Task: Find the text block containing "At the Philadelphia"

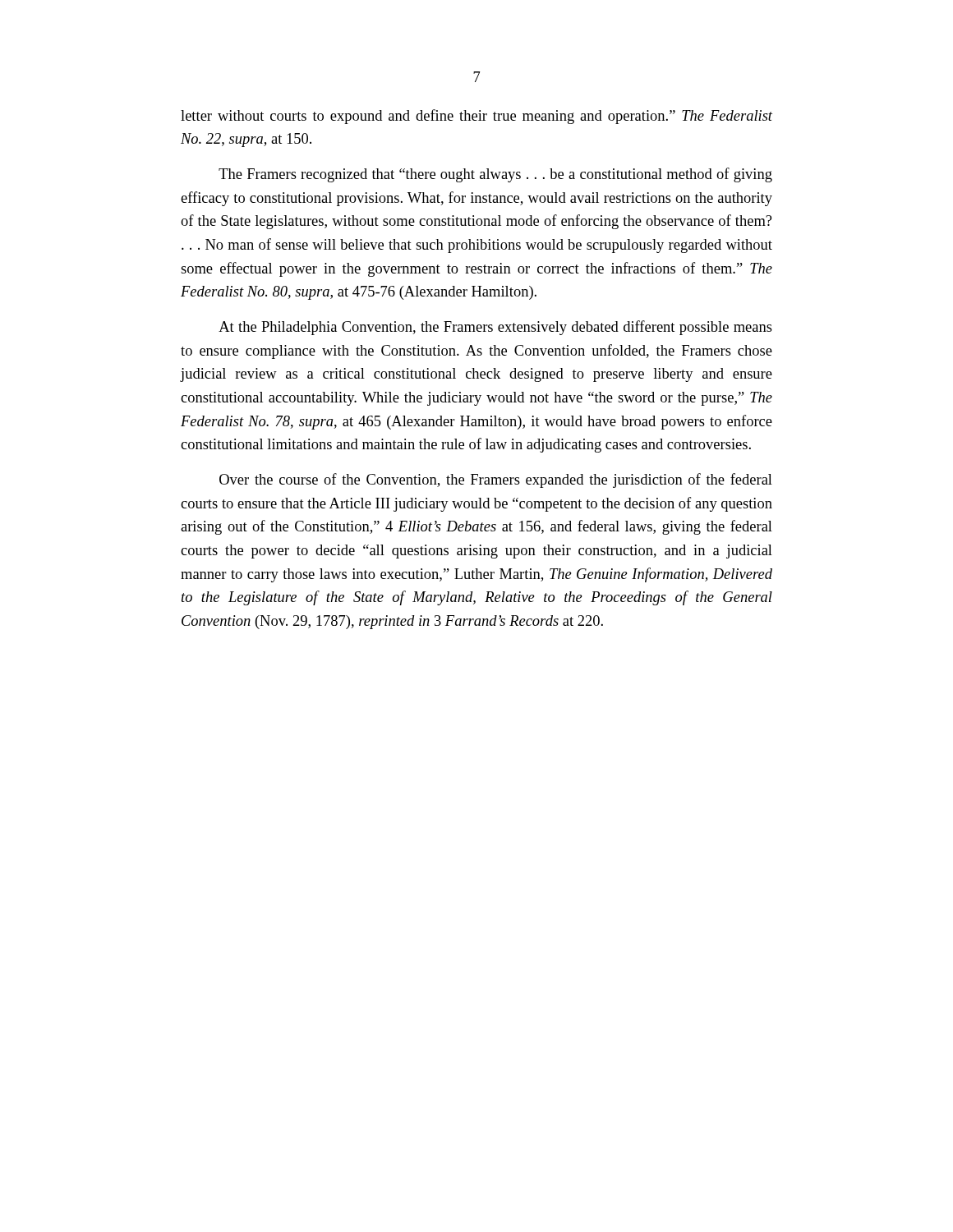Action: point(476,386)
